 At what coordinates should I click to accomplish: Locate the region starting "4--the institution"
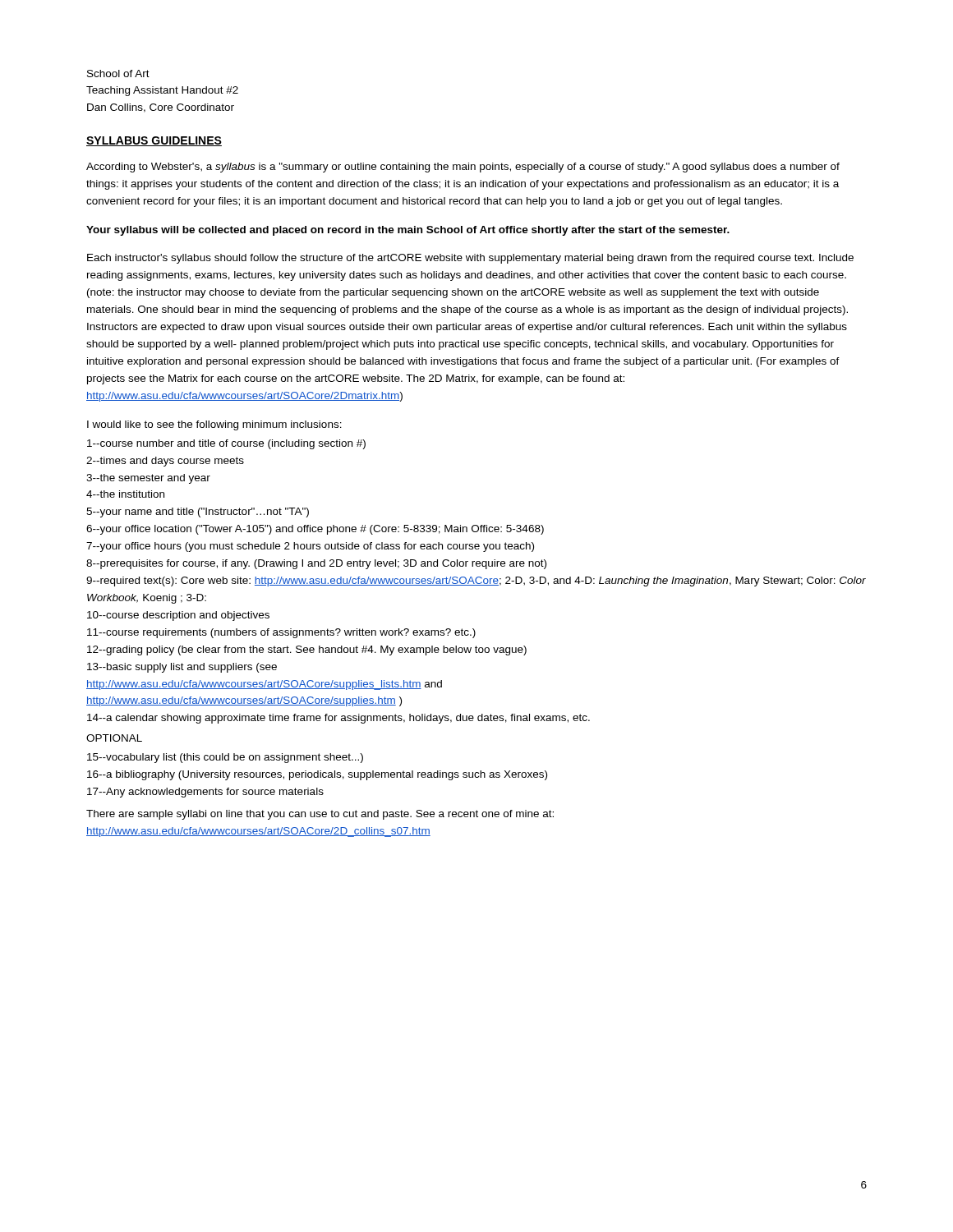126,494
